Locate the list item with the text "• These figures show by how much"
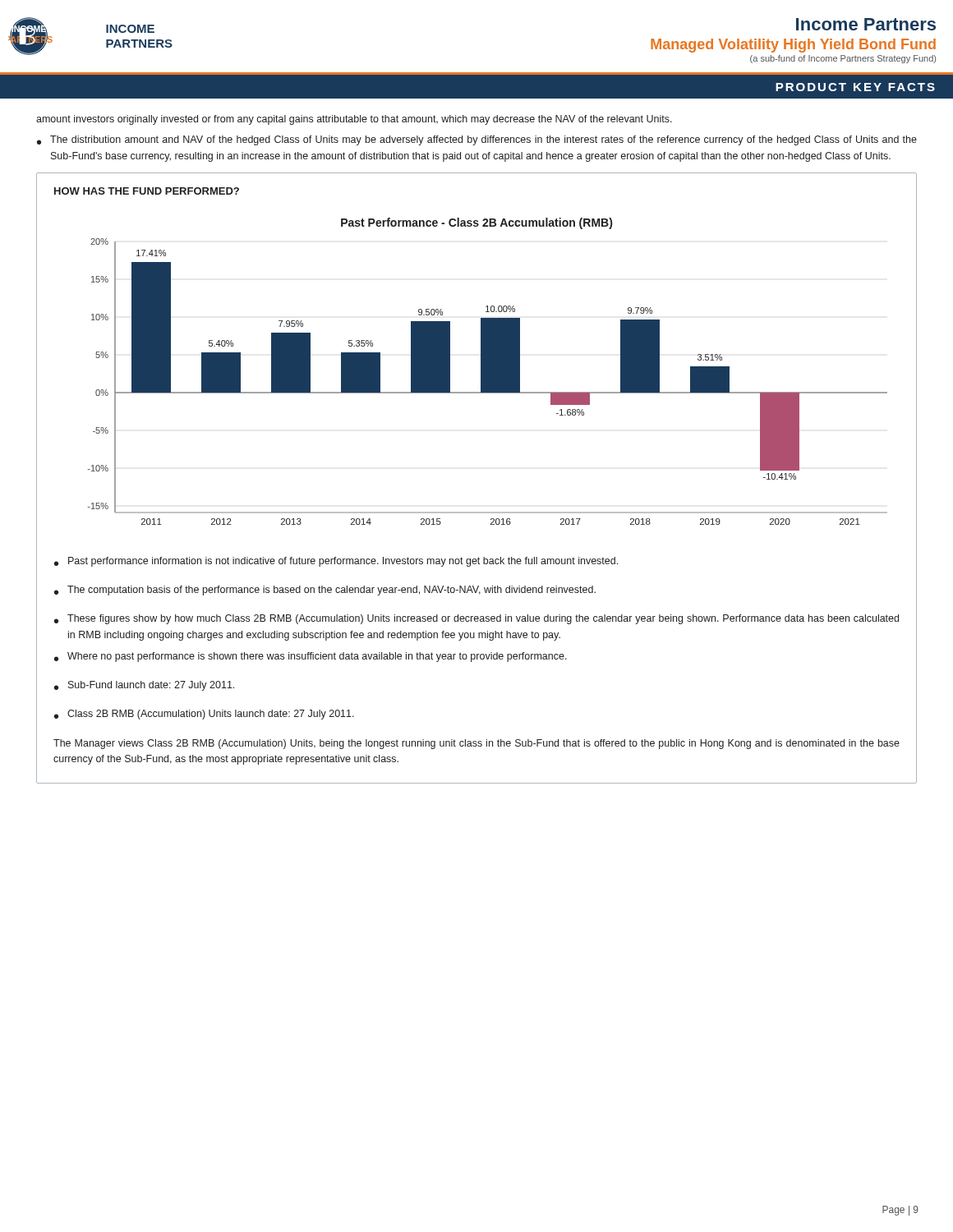953x1232 pixels. coord(476,627)
